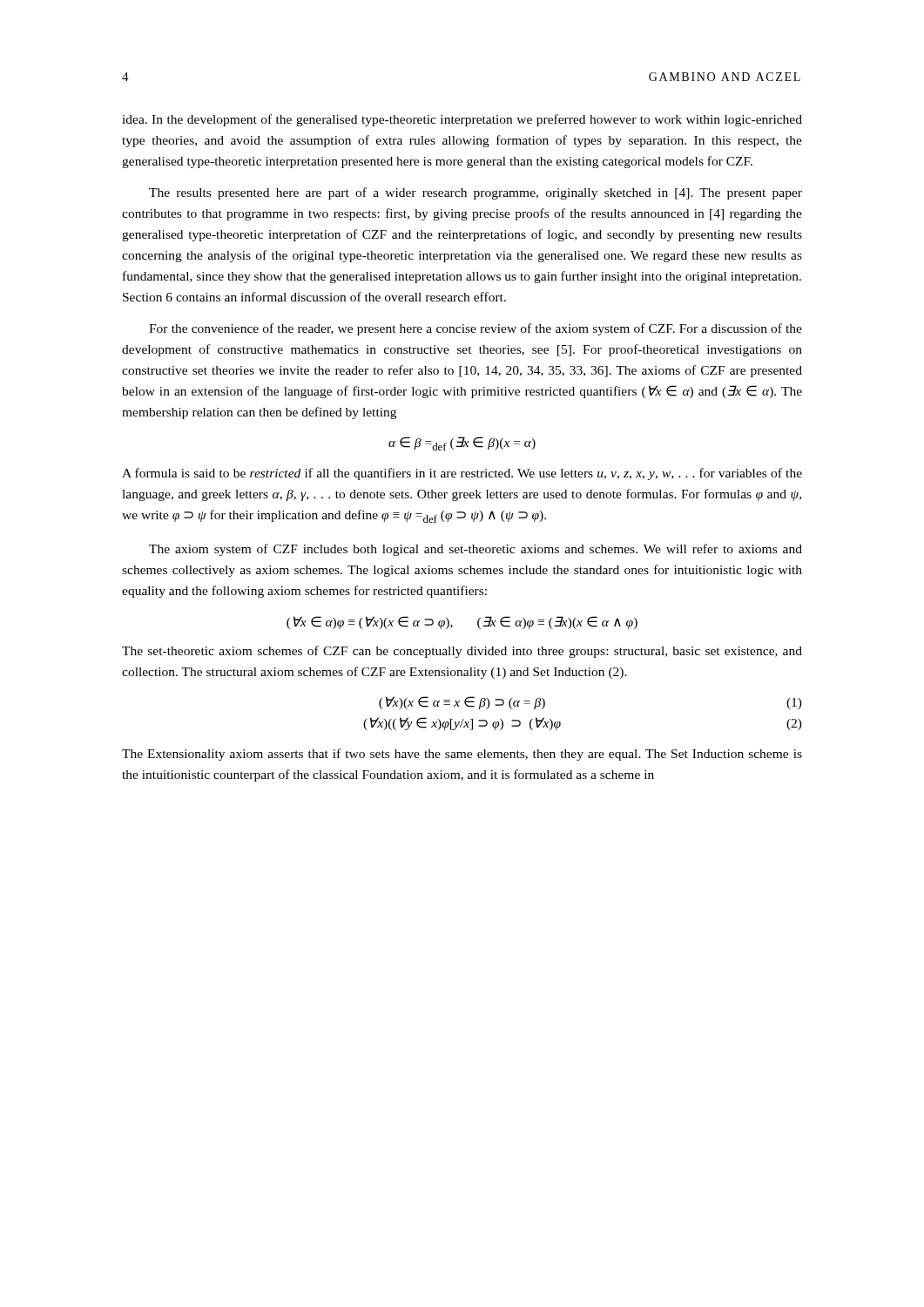
Task: Where is the passage that starts "A formula is said to"?
Action: click(462, 496)
